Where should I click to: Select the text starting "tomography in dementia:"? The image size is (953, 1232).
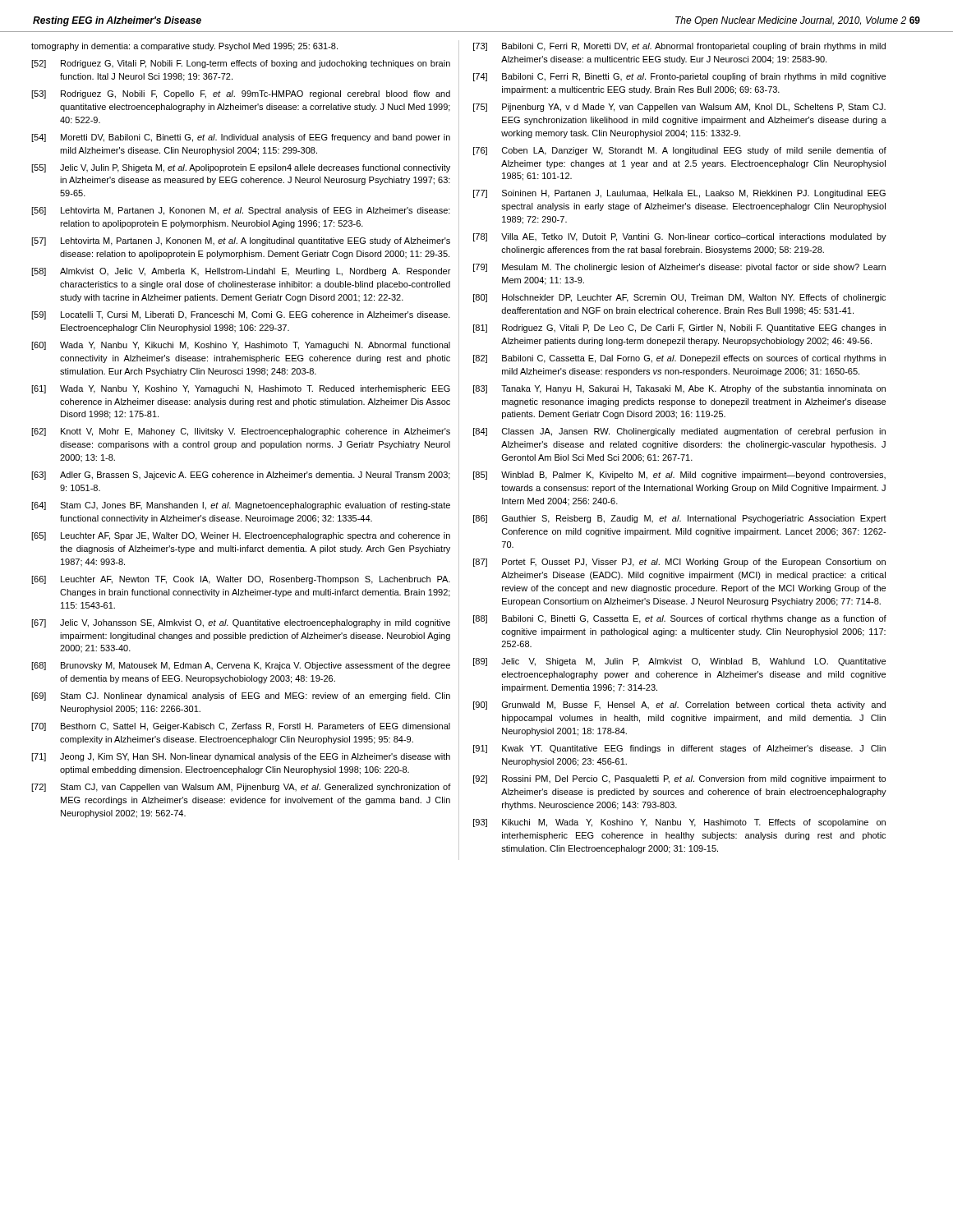coord(185,46)
